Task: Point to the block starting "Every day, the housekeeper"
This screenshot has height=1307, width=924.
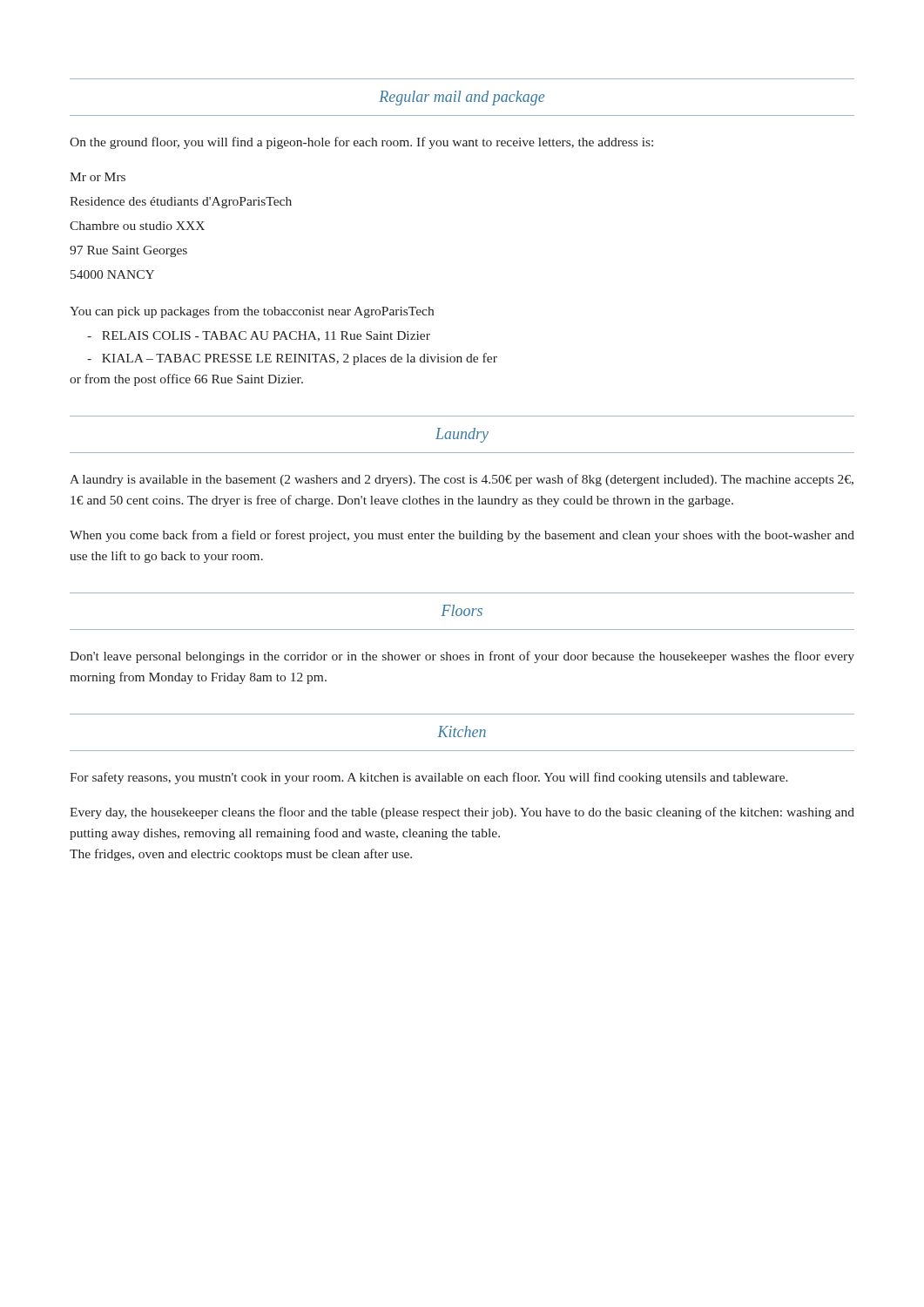Action: point(462,833)
